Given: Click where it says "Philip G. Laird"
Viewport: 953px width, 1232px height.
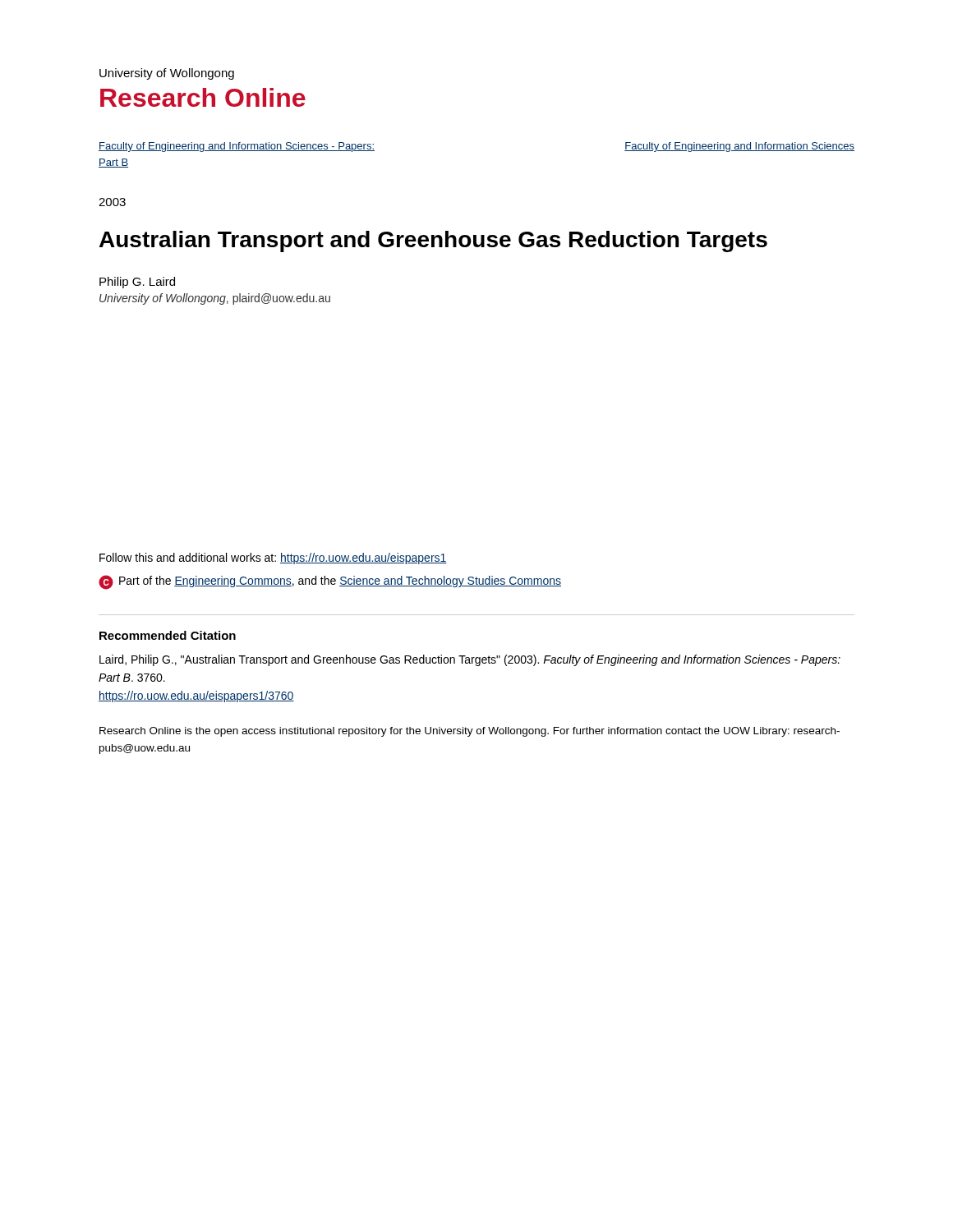Looking at the screenshot, I should [x=137, y=282].
